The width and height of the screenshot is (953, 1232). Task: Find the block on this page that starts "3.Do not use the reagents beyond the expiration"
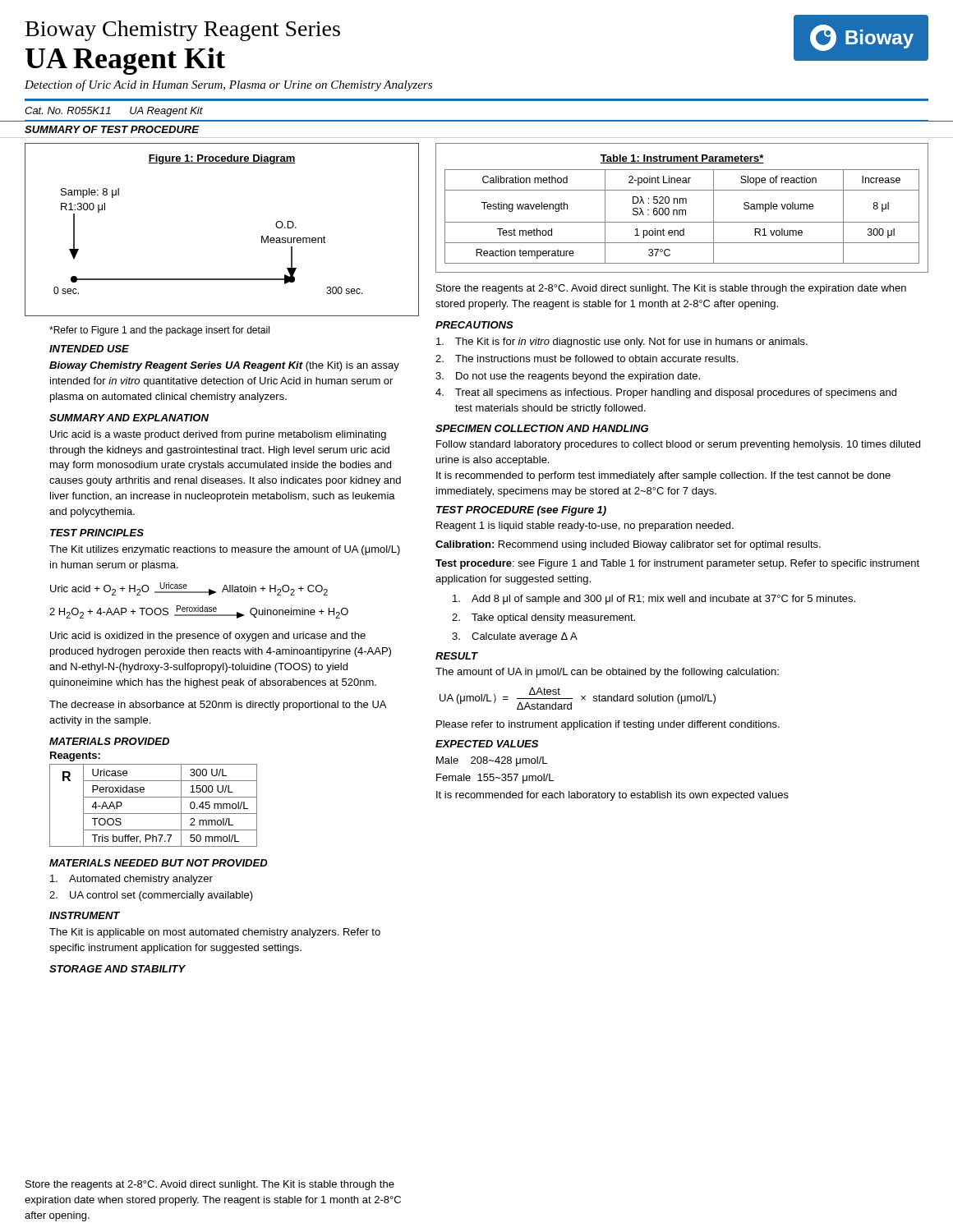click(x=568, y=376)
